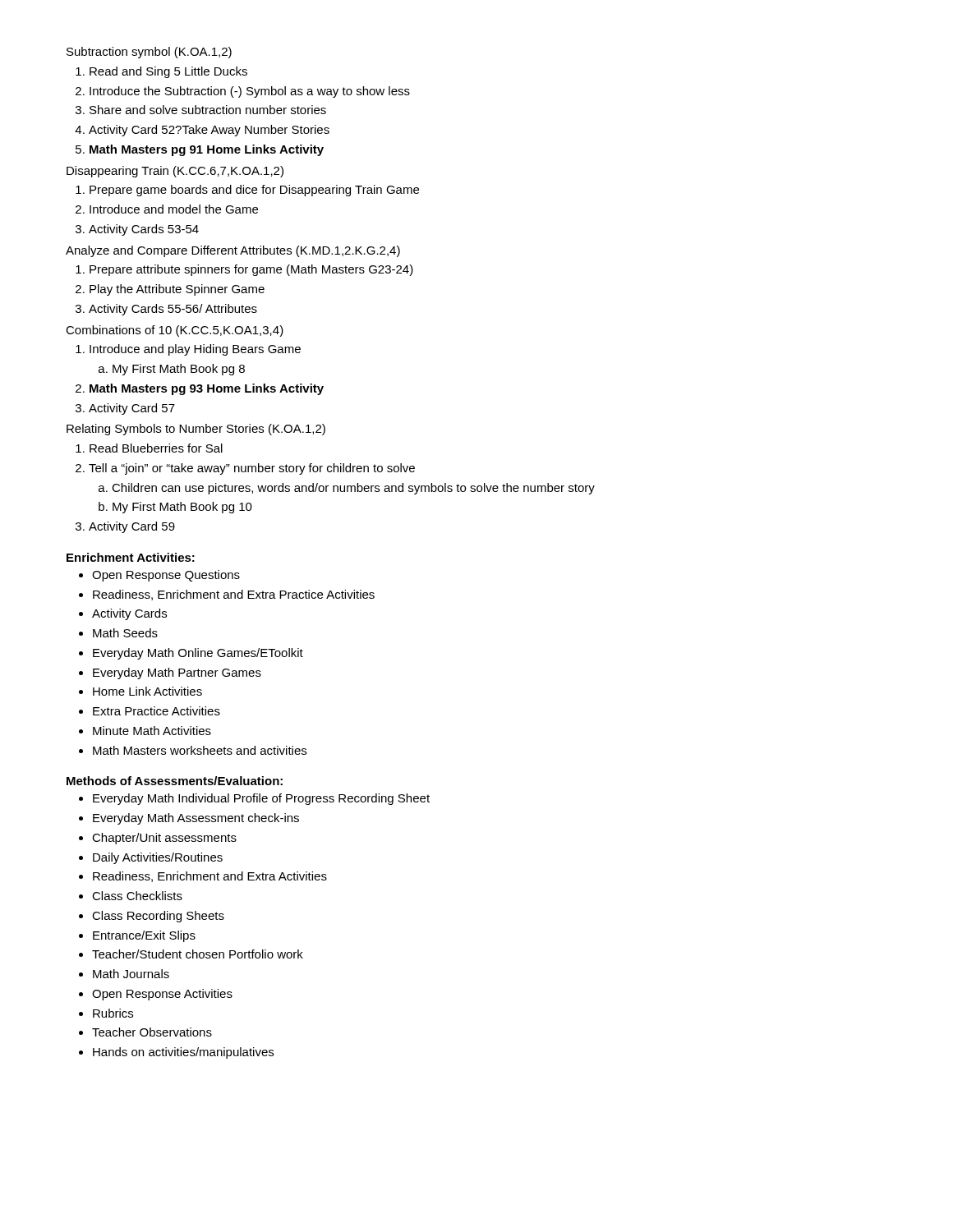This screenshot has width=953, height=1232.
Task: Select the list item containing "Activity Card 52?Take Away"
Action: coord(209,129)
